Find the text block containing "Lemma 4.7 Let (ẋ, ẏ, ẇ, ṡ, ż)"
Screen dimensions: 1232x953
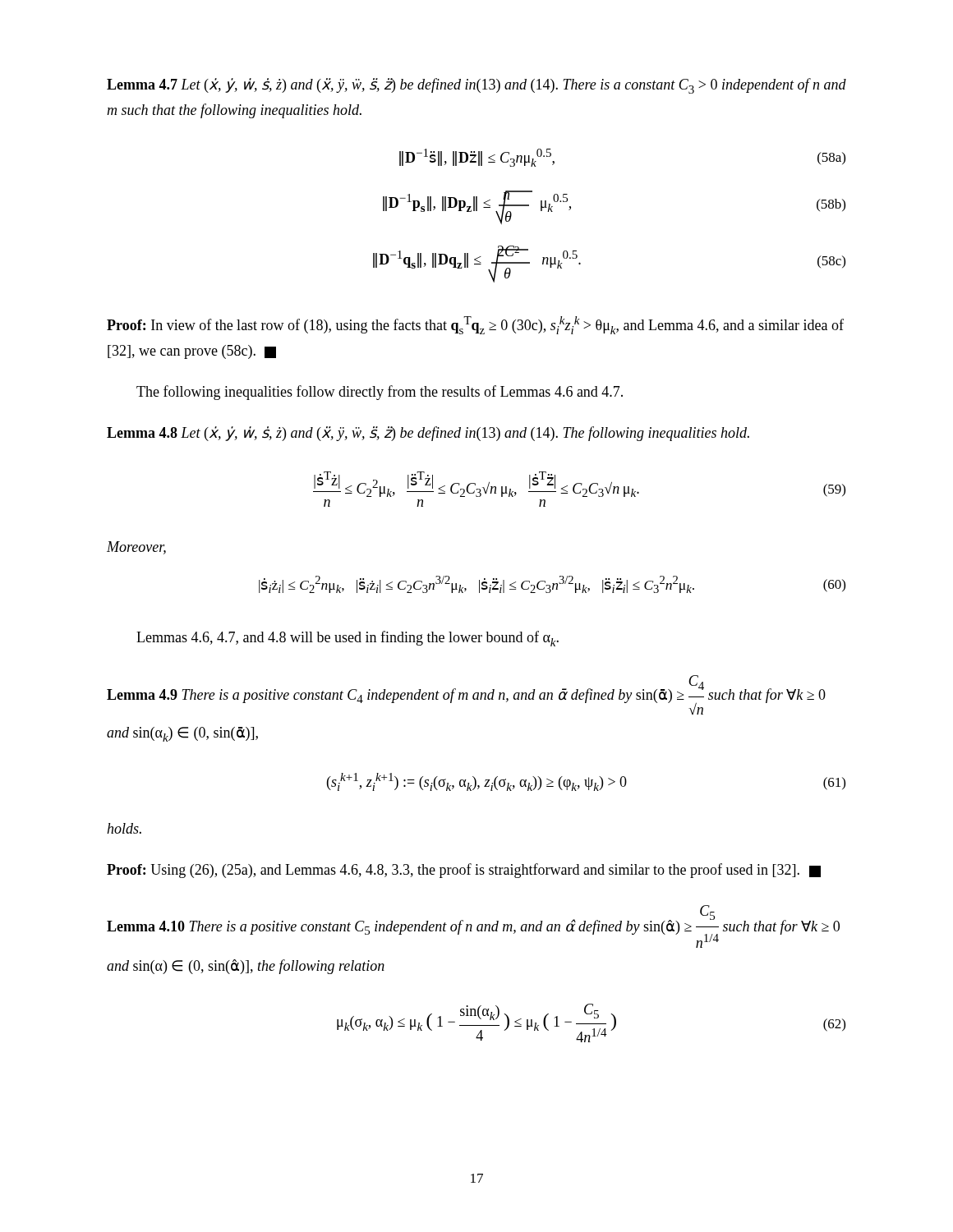click(476, 97)
